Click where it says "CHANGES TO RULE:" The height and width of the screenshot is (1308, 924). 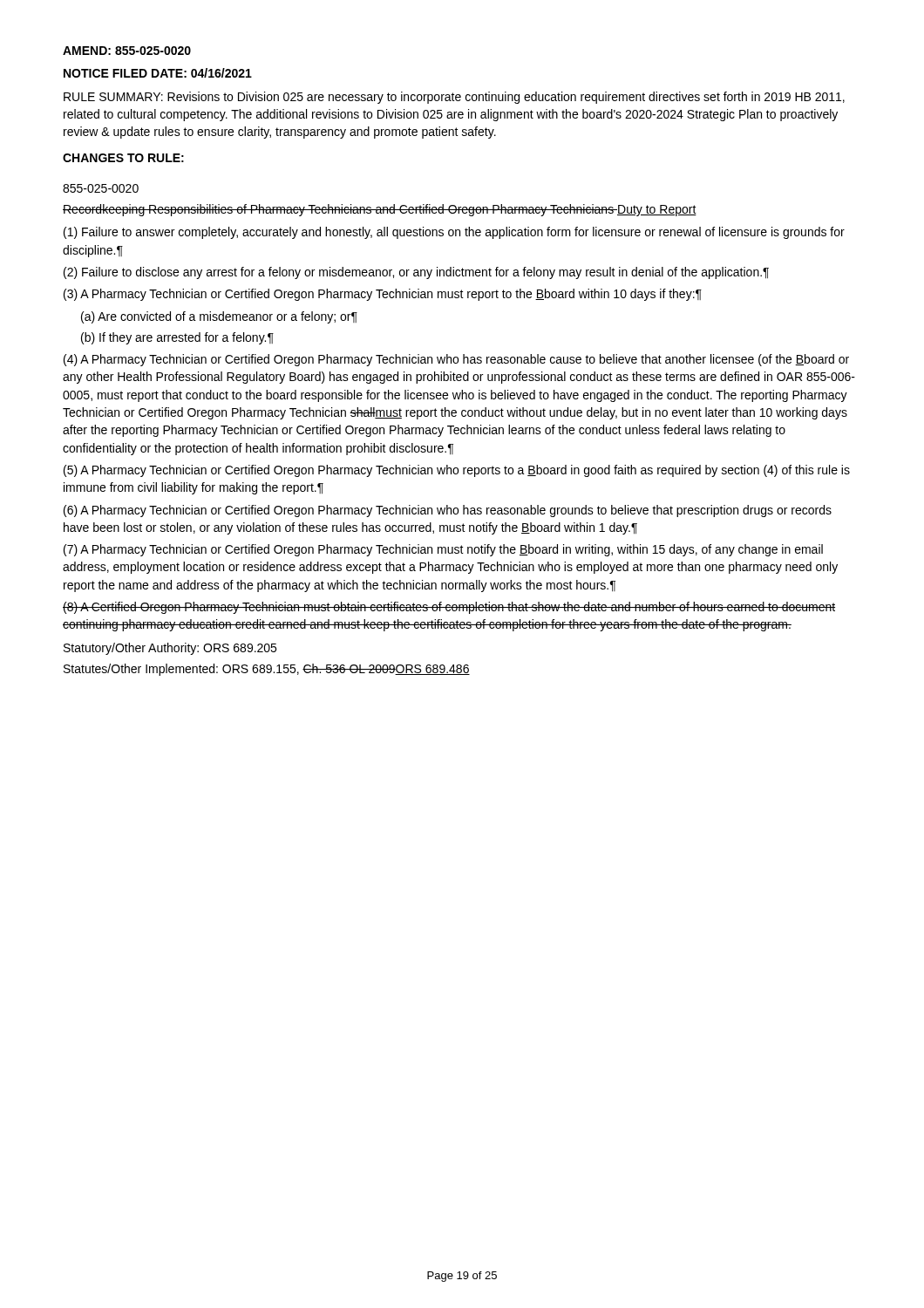[123, 158]
